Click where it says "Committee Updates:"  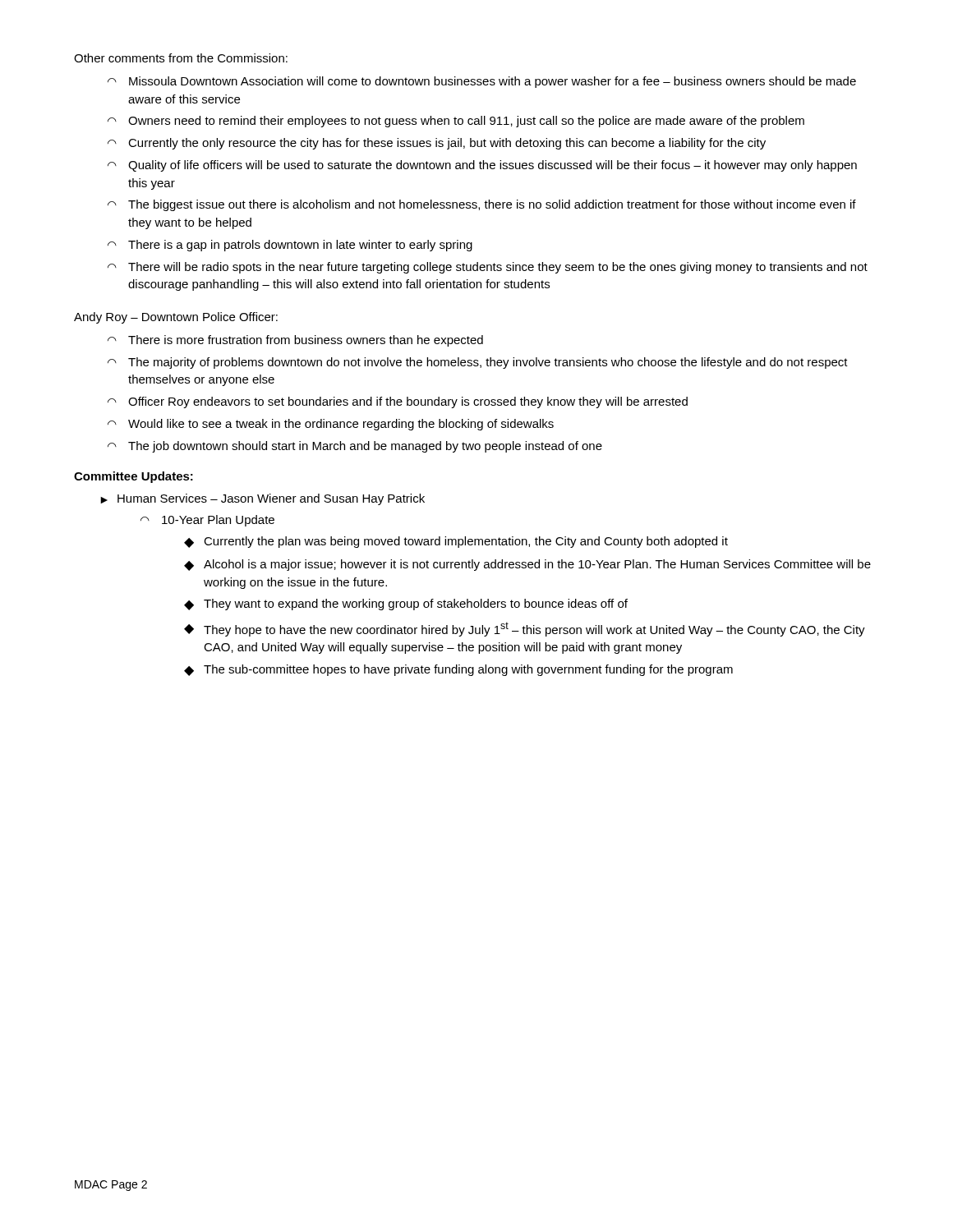click(134, 476)
